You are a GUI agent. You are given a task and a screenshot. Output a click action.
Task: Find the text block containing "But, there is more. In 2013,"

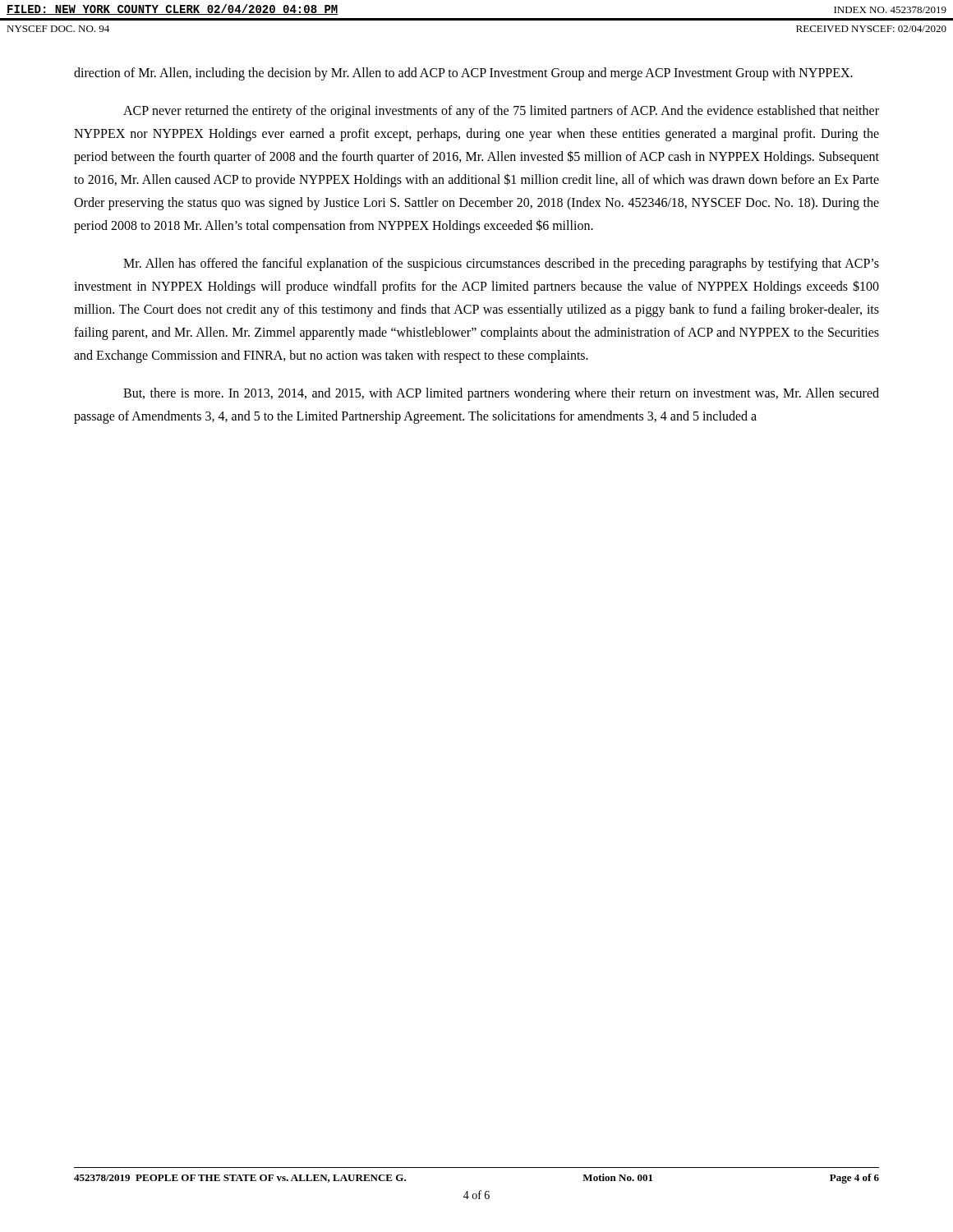click(x=476, y=404)
